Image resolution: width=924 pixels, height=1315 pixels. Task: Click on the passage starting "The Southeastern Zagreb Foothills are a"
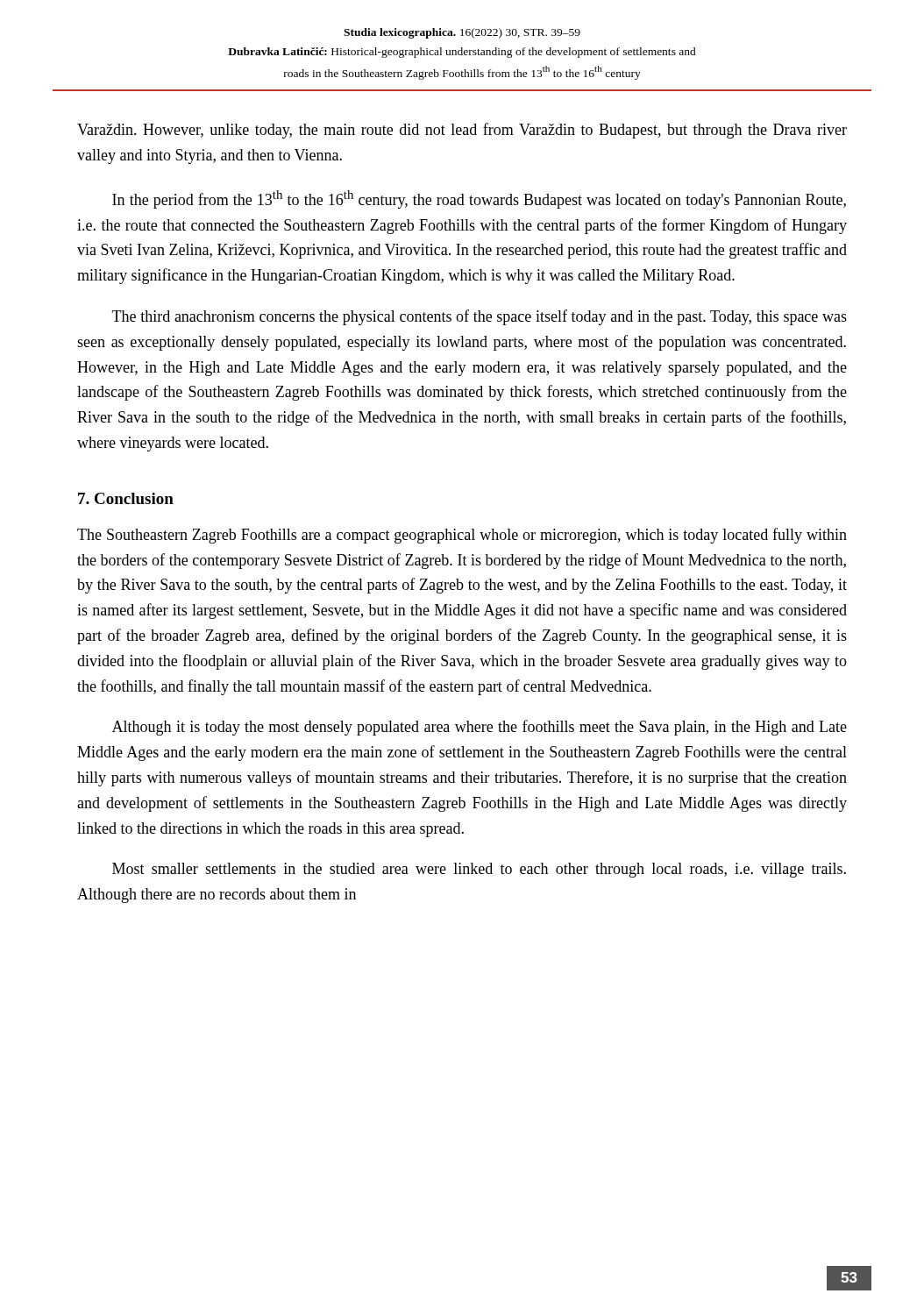tap(462, 611)
